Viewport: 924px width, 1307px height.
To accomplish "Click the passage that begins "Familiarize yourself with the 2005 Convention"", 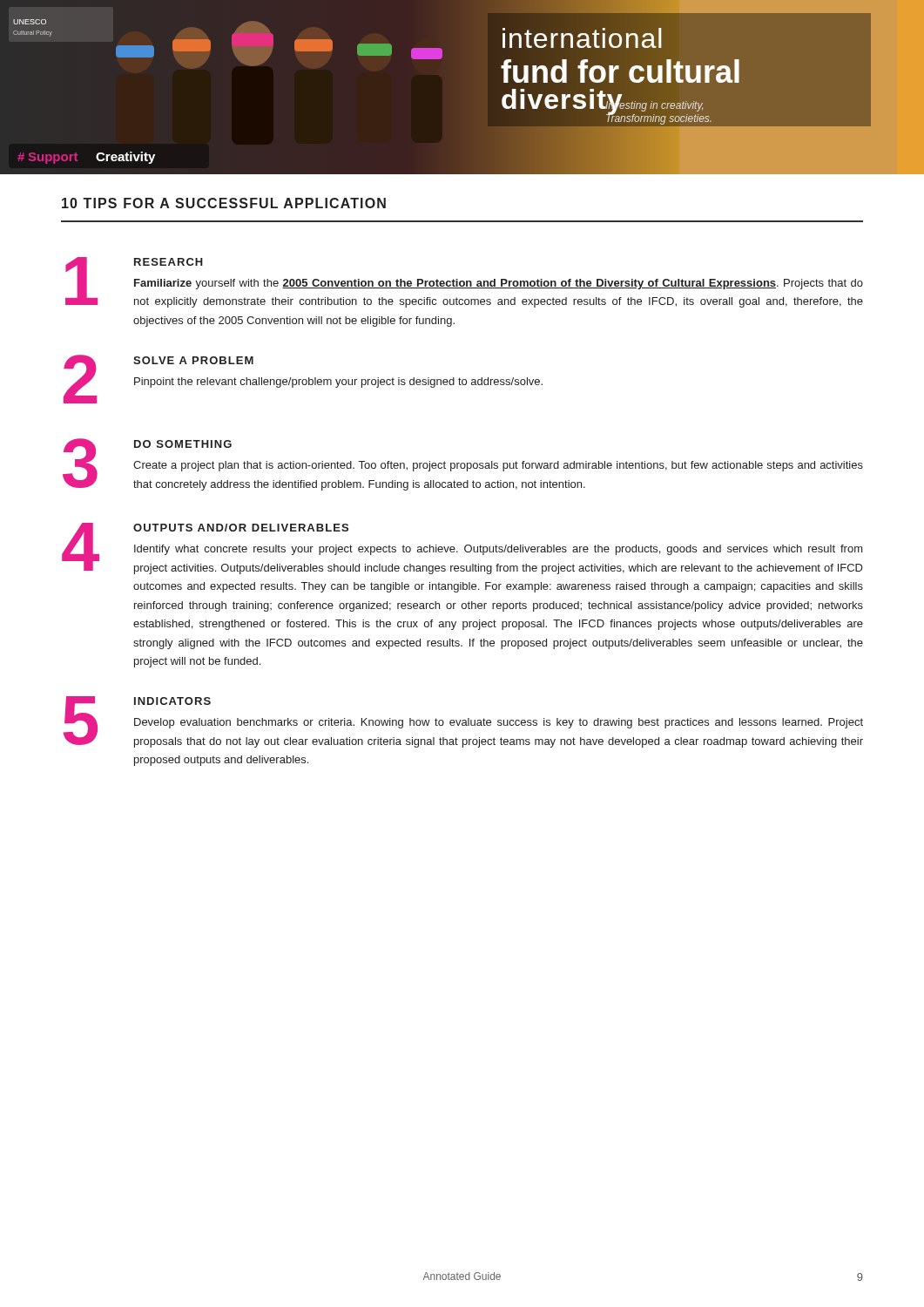I will [x=498, y=301].
